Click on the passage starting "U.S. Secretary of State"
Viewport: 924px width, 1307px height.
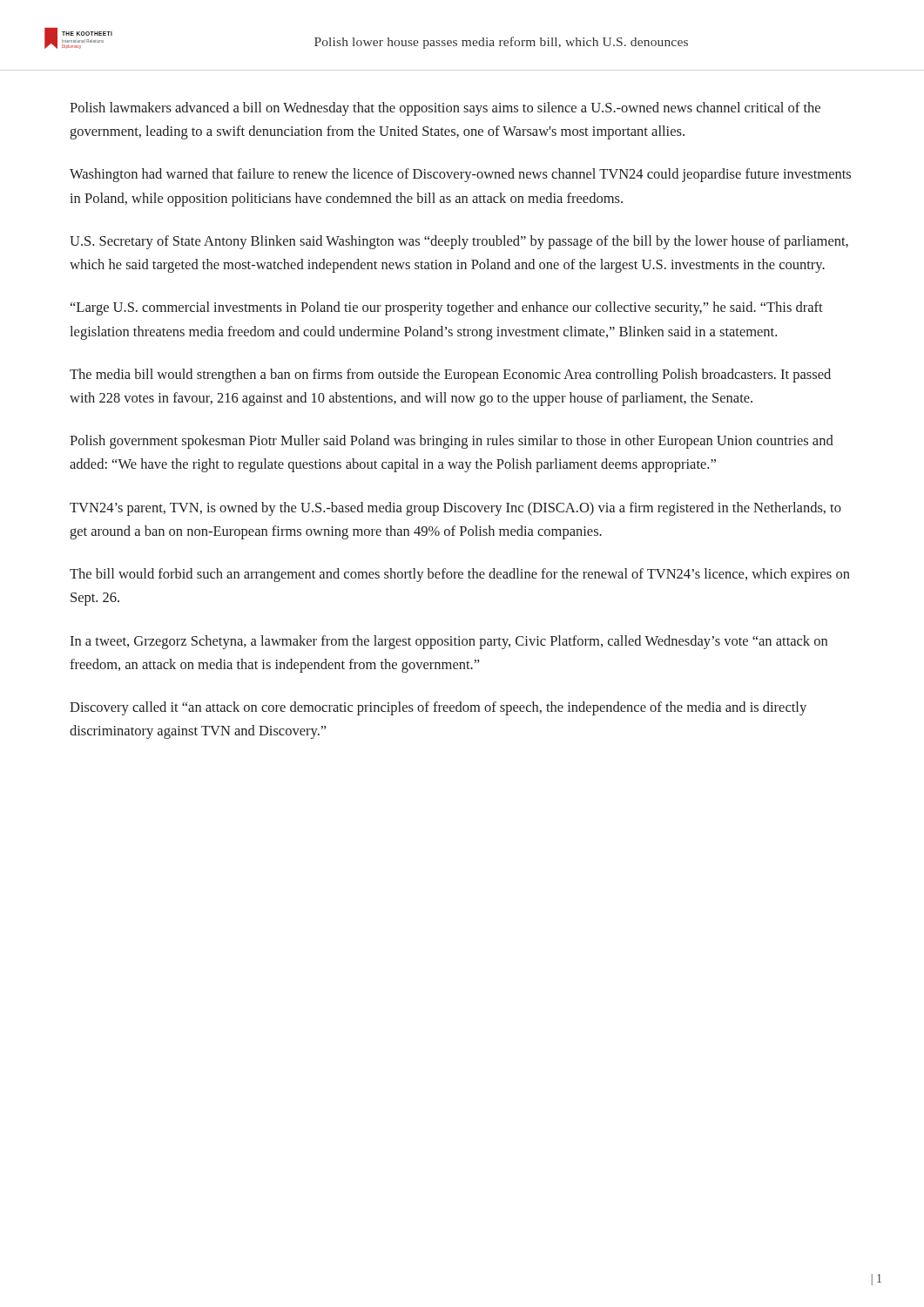point(459,253)
